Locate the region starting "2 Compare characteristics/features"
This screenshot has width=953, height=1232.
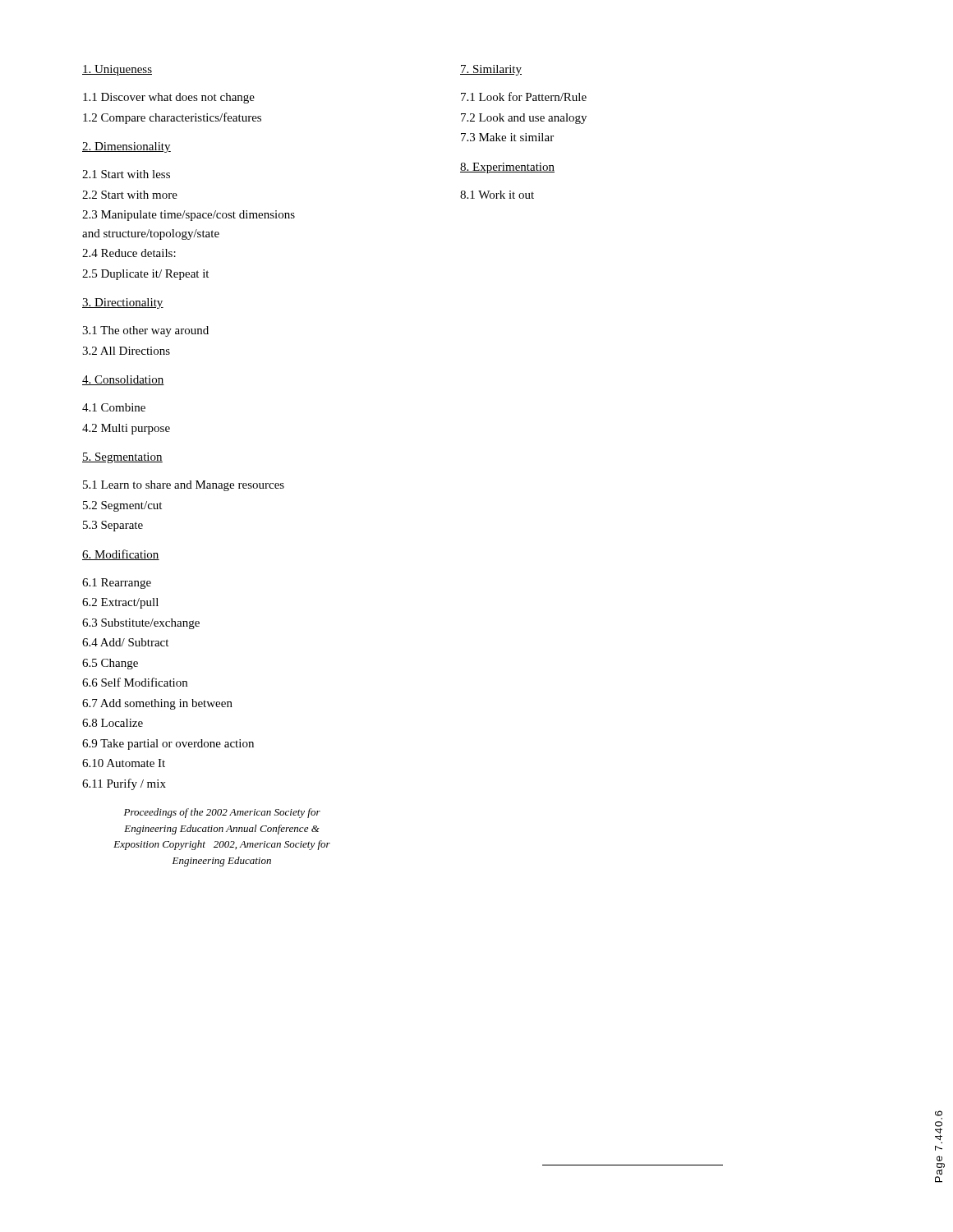(x=172, y=117)
